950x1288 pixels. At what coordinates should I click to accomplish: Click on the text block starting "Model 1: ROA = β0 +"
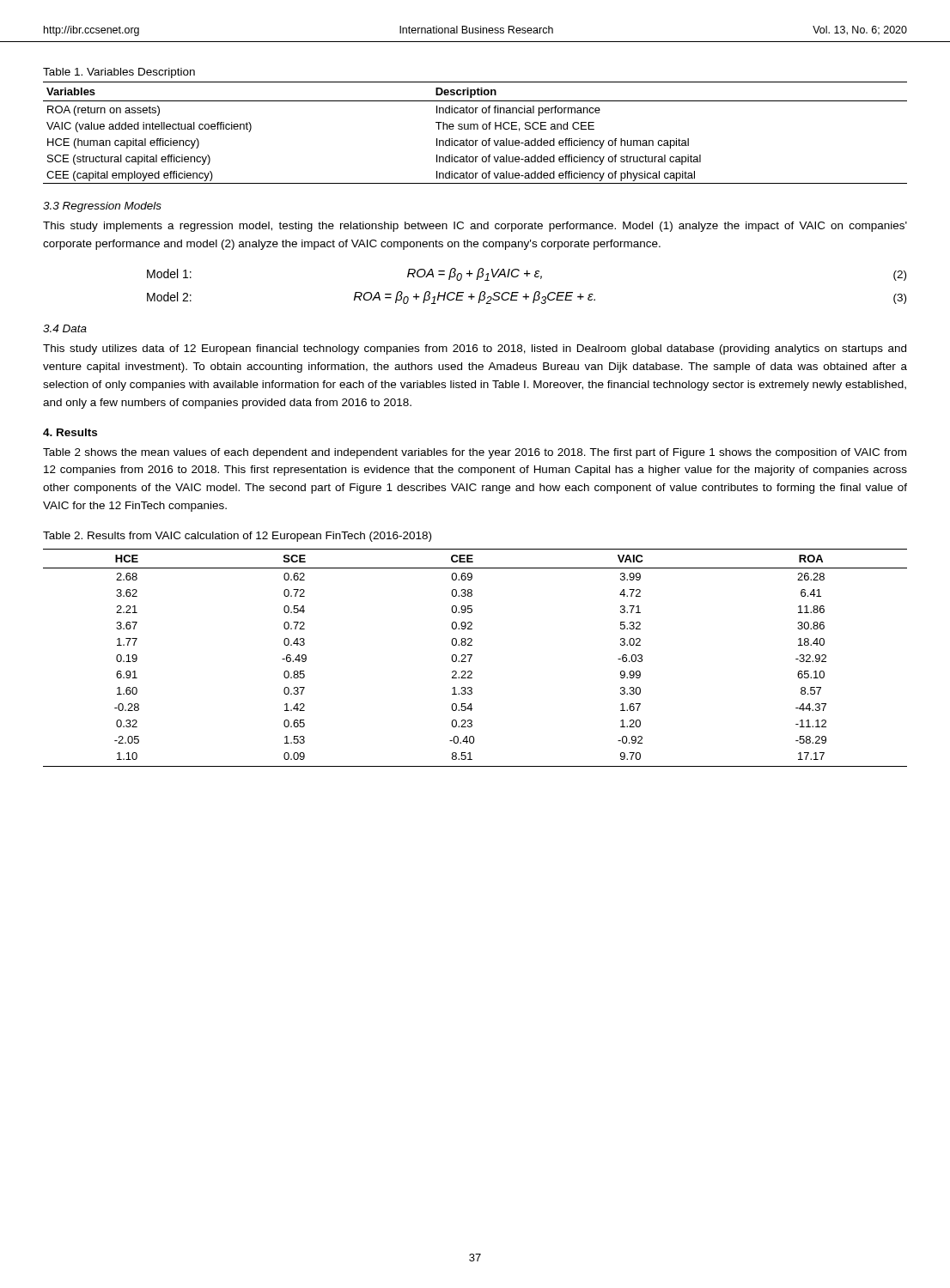pyautogui.click(x=475, y=274)
